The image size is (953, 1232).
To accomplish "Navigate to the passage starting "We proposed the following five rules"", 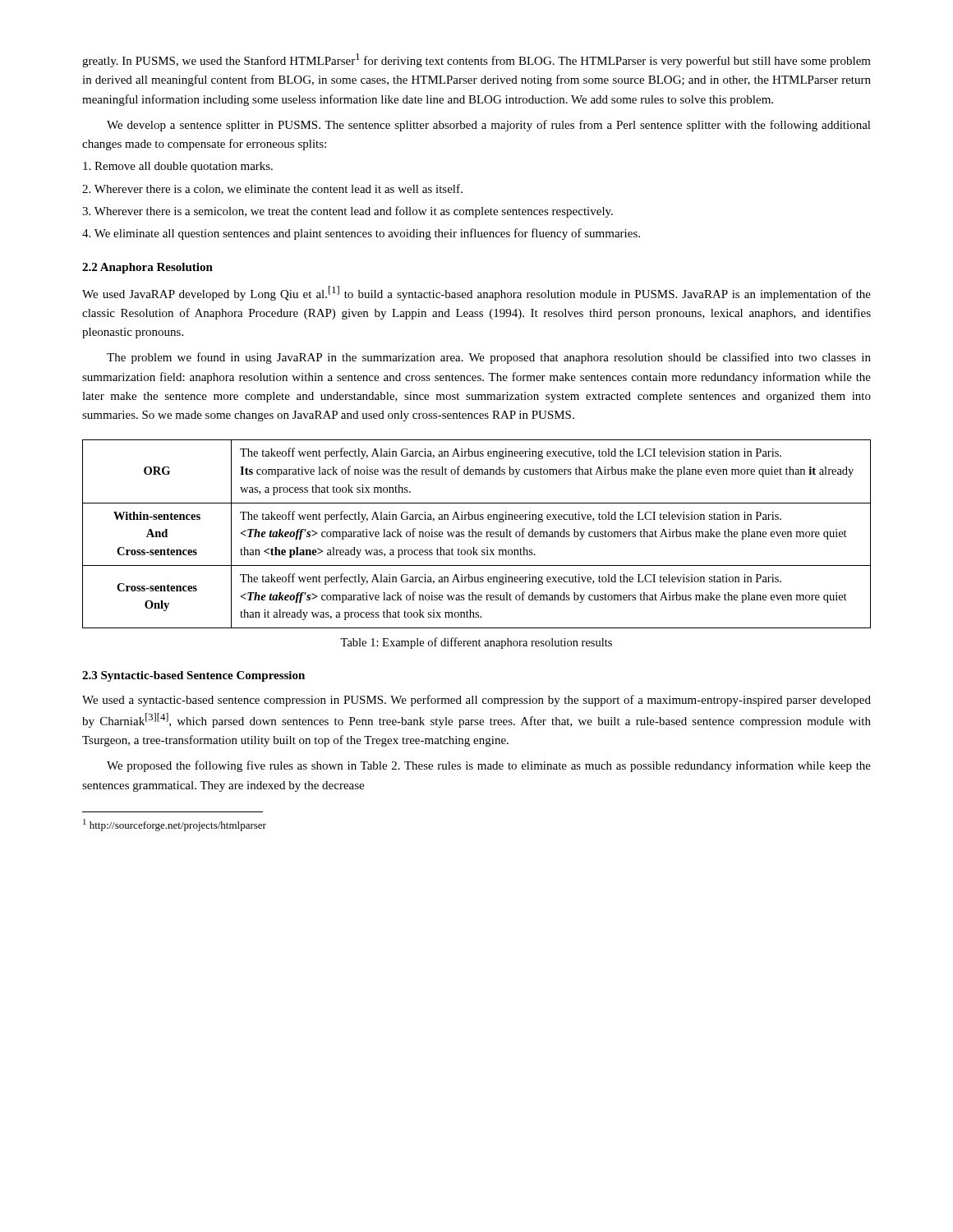I will 476,776.
